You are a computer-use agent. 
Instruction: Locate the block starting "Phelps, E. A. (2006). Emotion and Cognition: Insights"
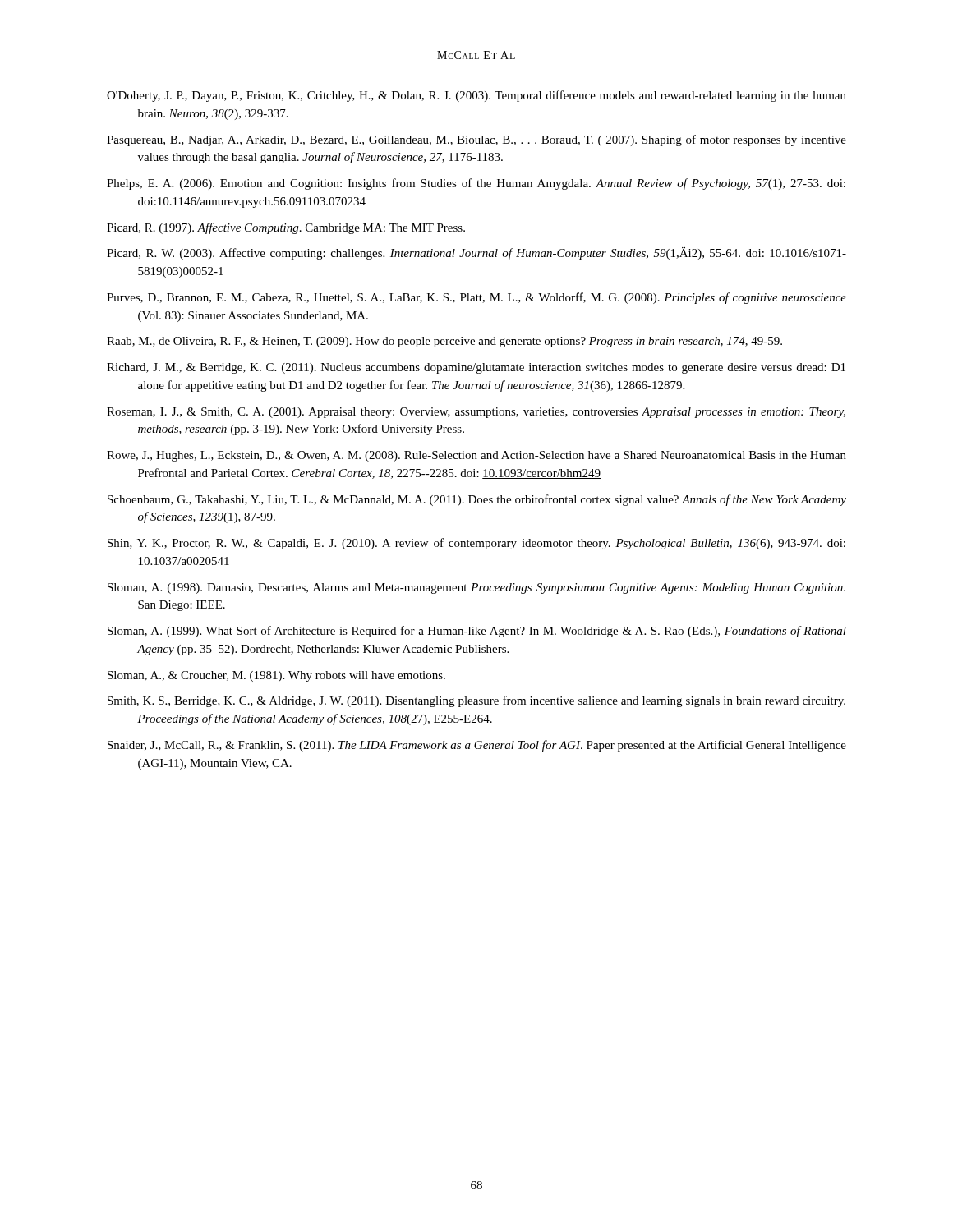pos(476,192)
